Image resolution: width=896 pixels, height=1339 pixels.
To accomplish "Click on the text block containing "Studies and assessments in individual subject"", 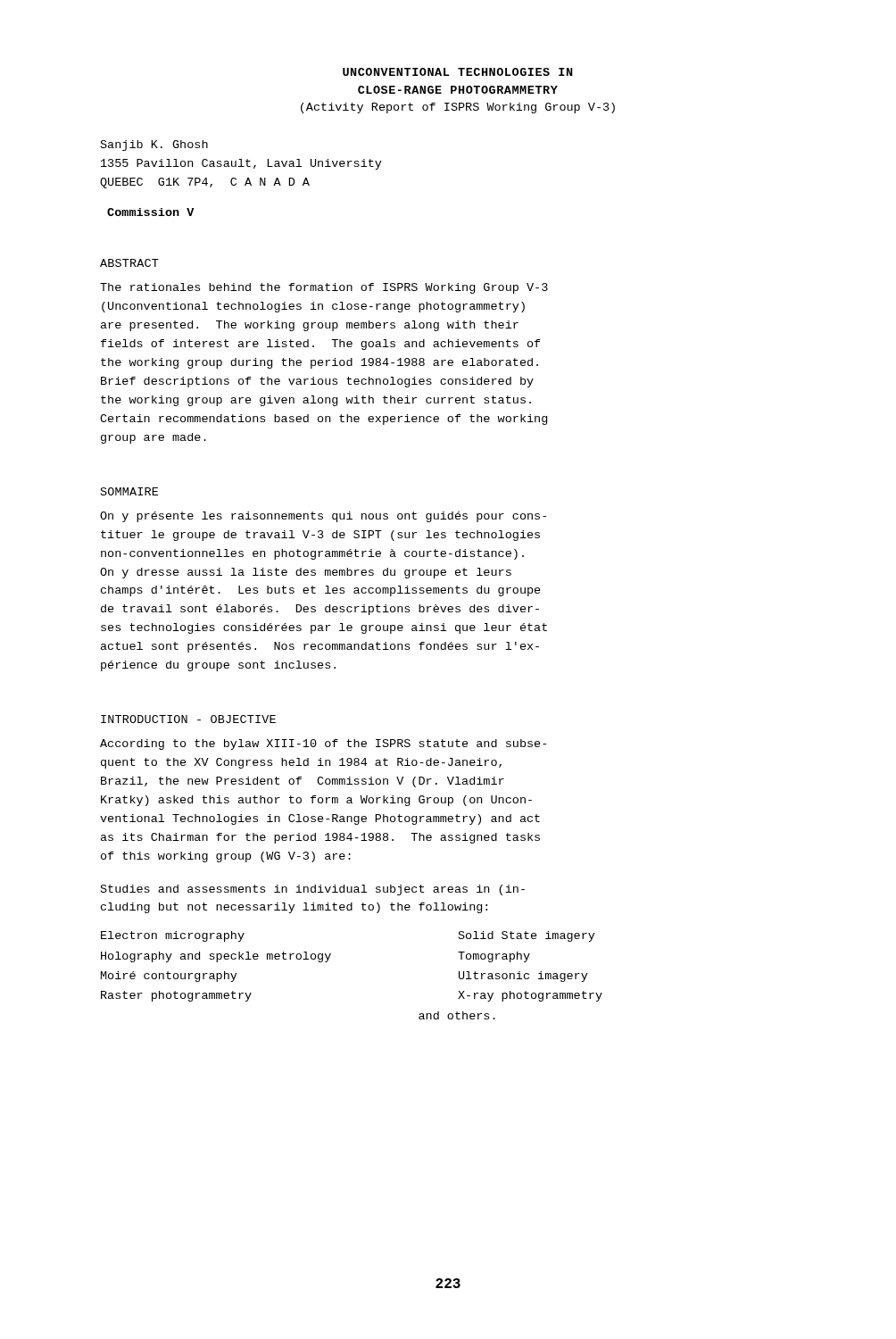I will coord(313,898).
